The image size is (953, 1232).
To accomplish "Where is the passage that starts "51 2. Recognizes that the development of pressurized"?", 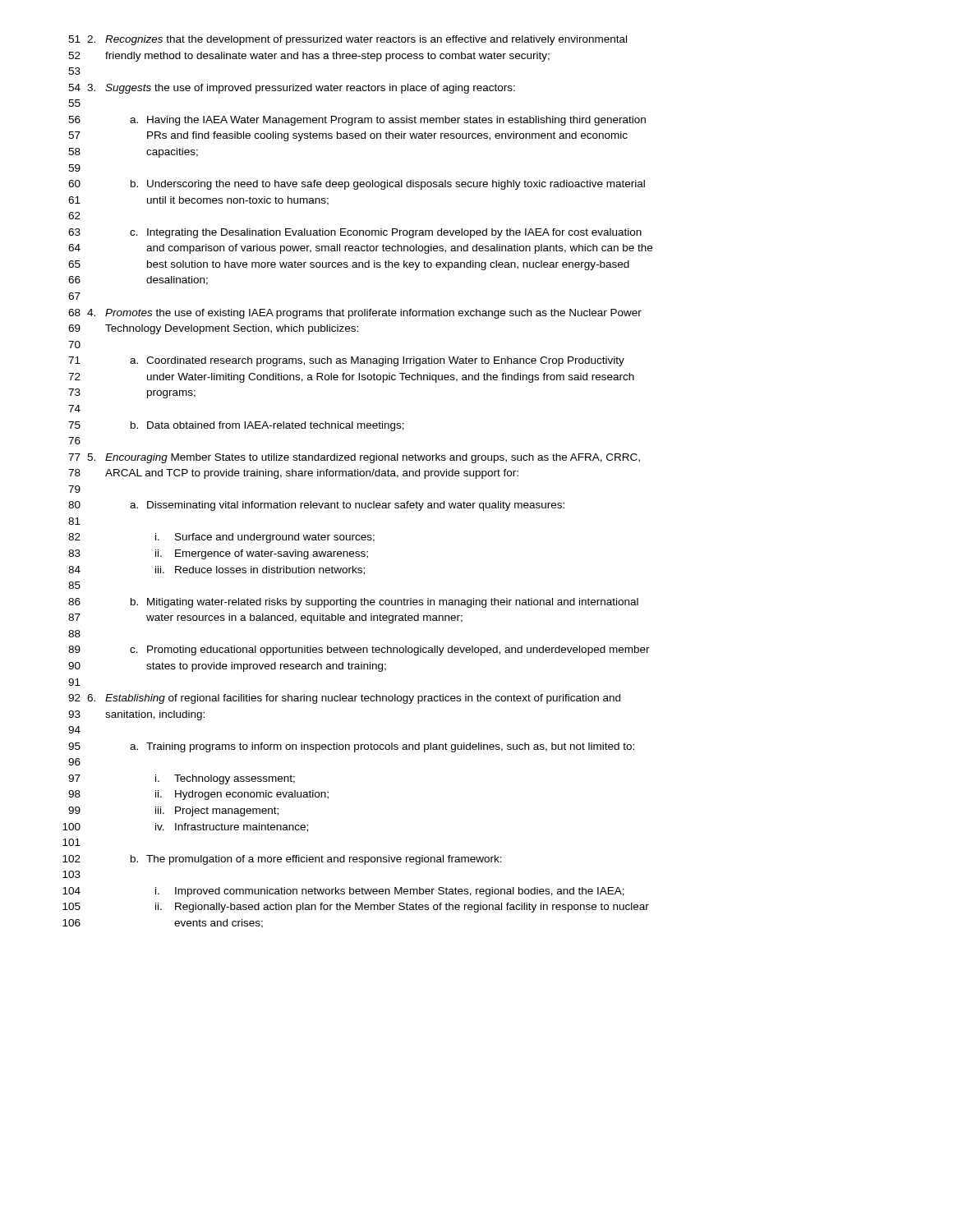I will pyautogui.click(x=476, y=39).
